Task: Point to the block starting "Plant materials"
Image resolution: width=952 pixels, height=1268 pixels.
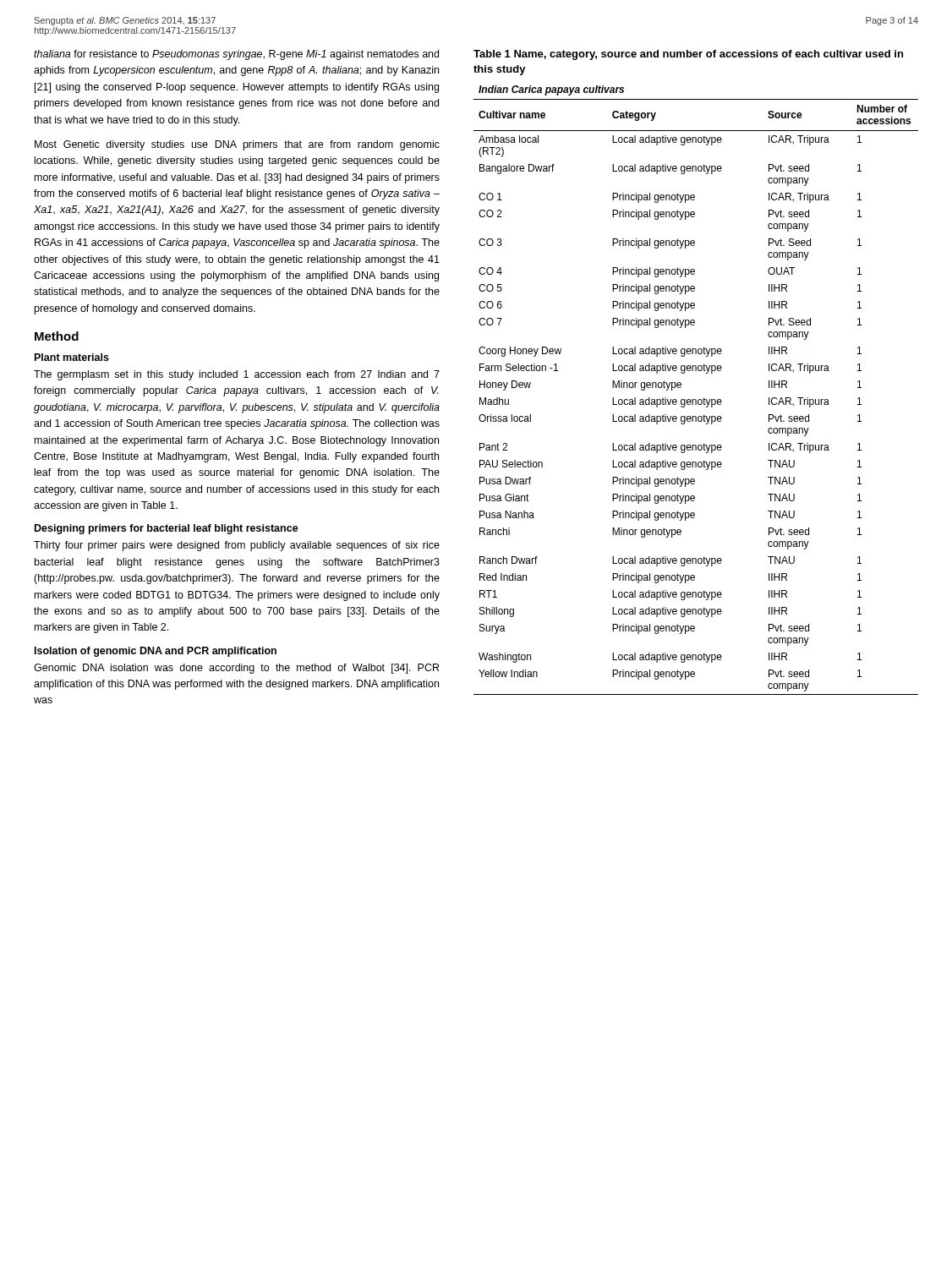Action: coord(71,358)
